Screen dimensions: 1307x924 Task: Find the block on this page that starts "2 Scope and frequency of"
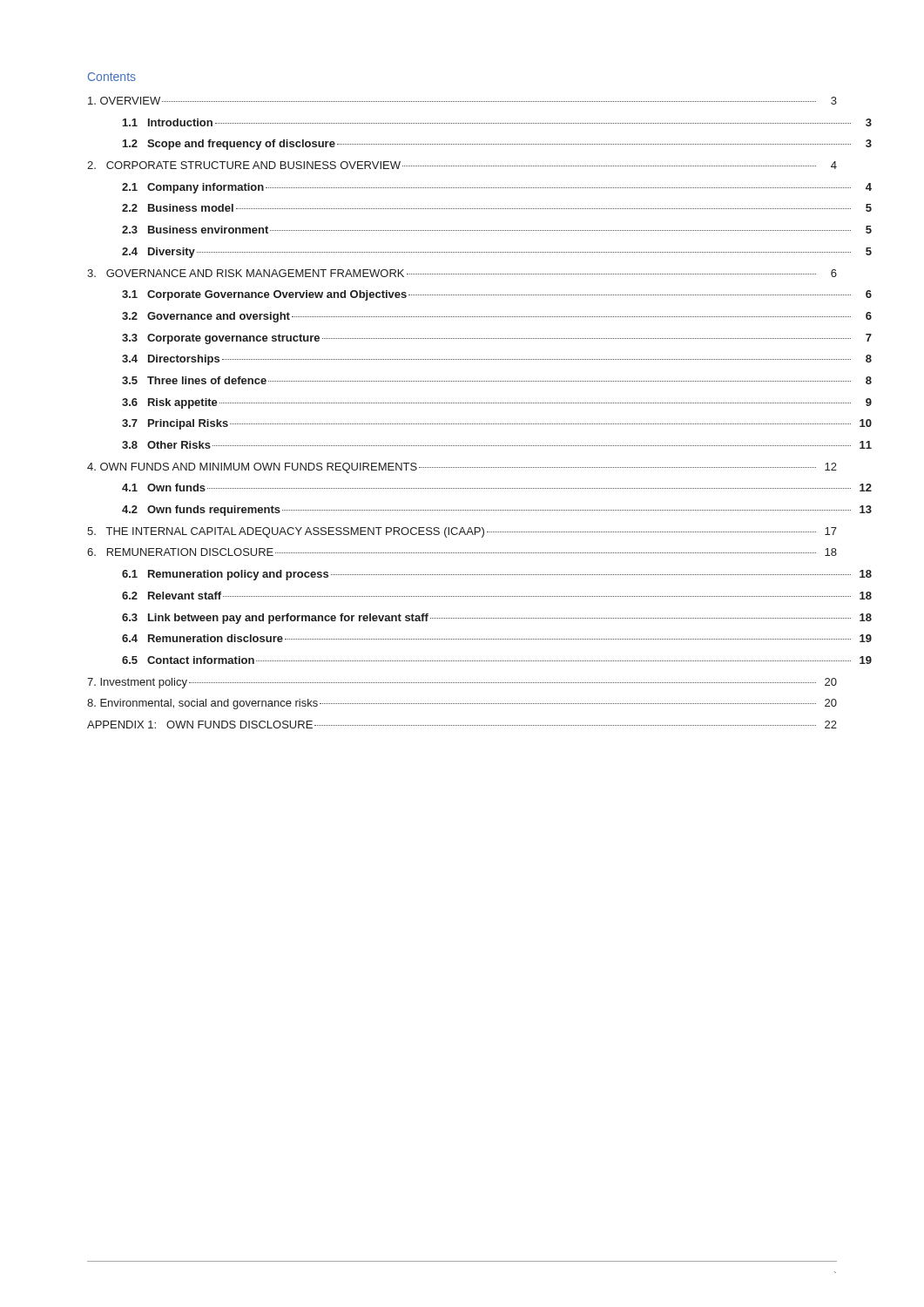point(497,144)
